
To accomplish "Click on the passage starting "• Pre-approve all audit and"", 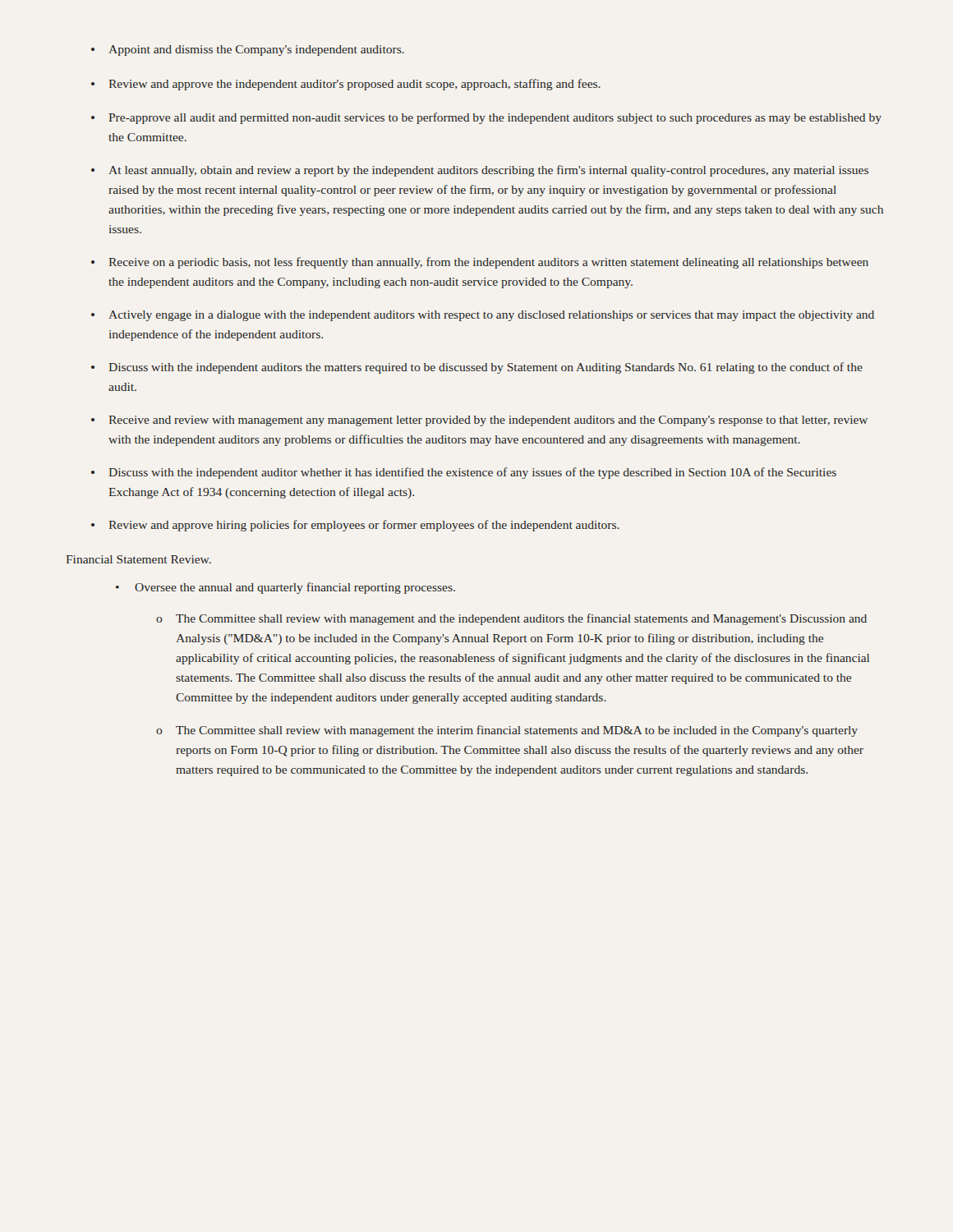I will (489, 127).
